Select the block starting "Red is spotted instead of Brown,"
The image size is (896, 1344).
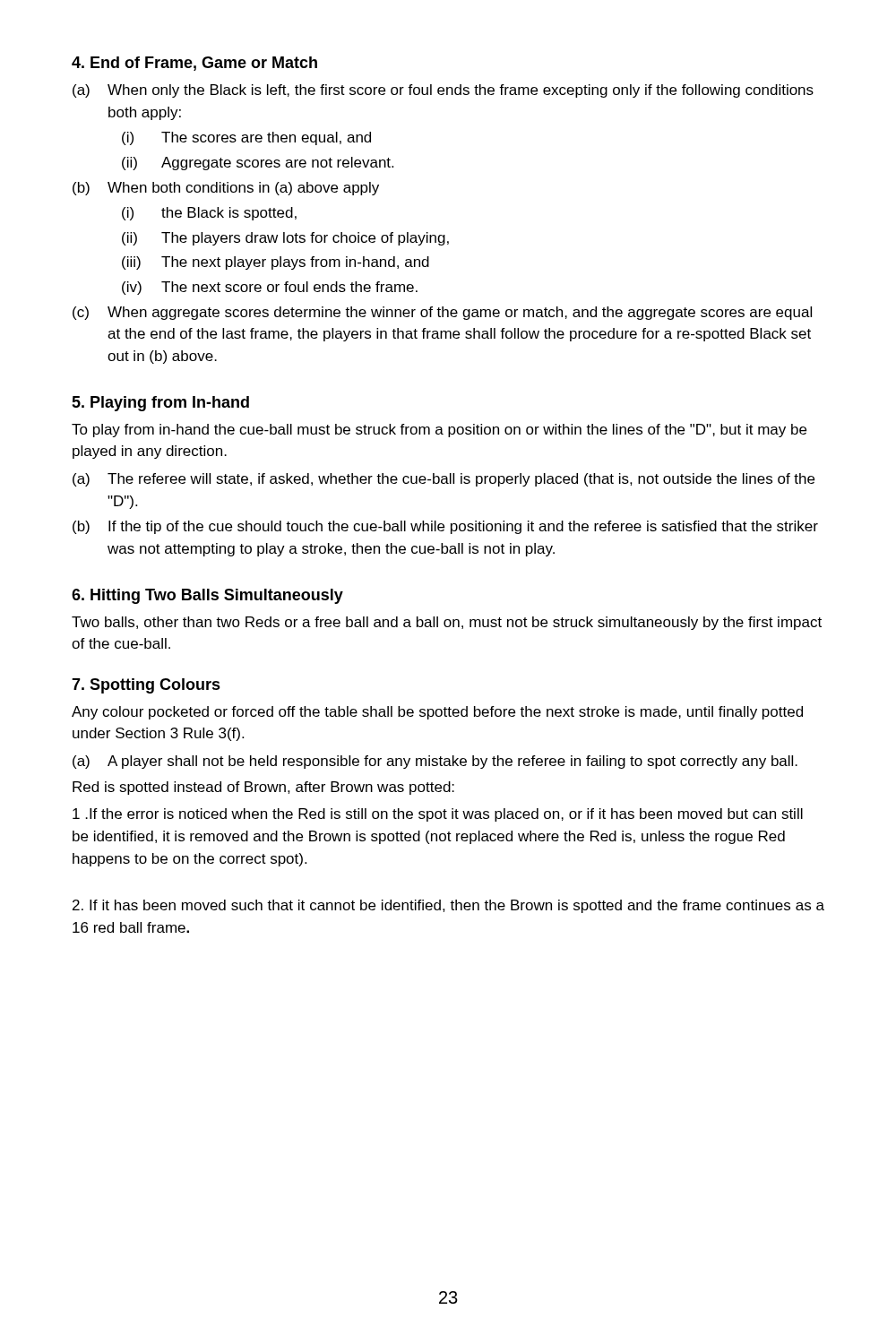pos(263,787)
